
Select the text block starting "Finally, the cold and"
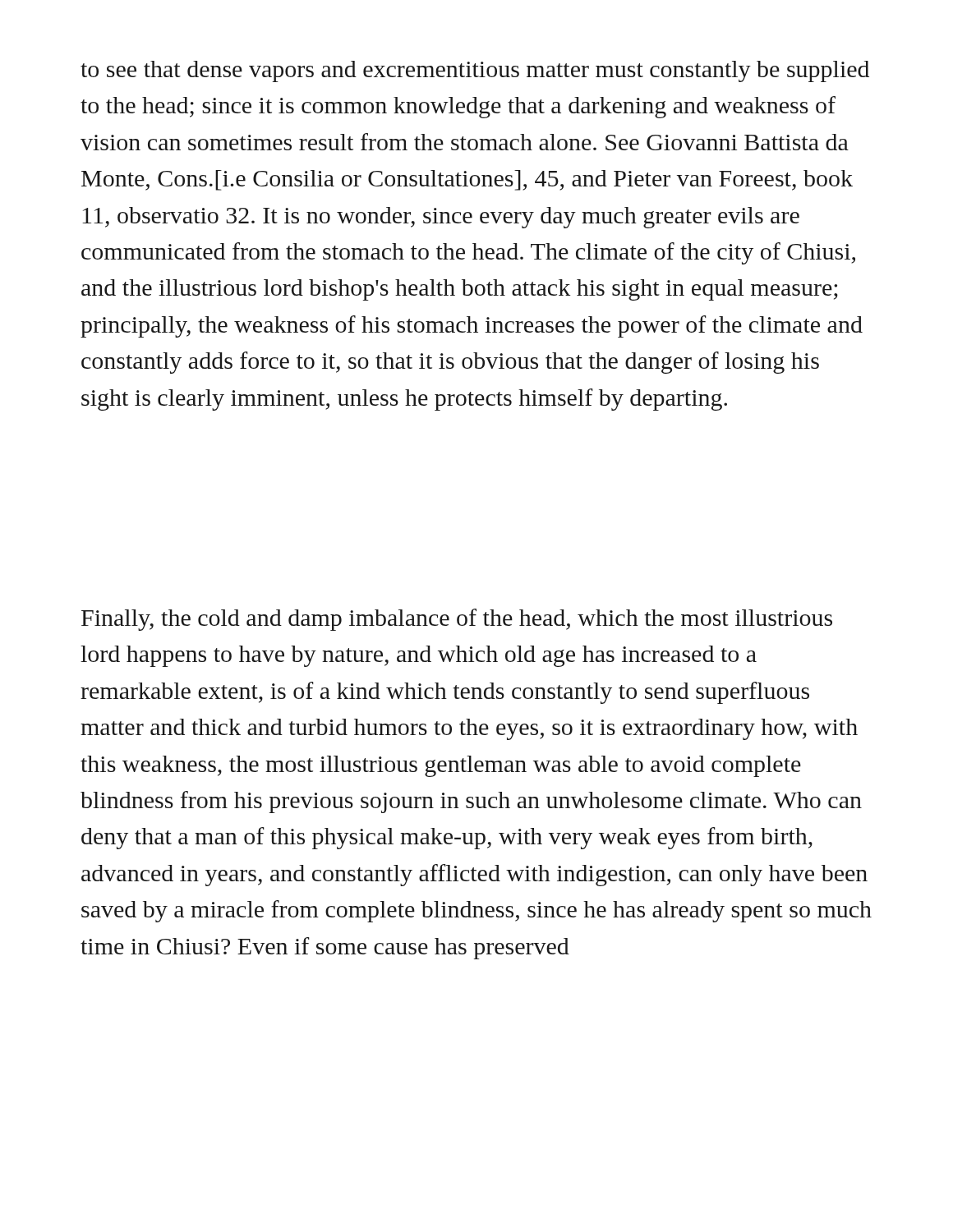(x=476, y=781)
